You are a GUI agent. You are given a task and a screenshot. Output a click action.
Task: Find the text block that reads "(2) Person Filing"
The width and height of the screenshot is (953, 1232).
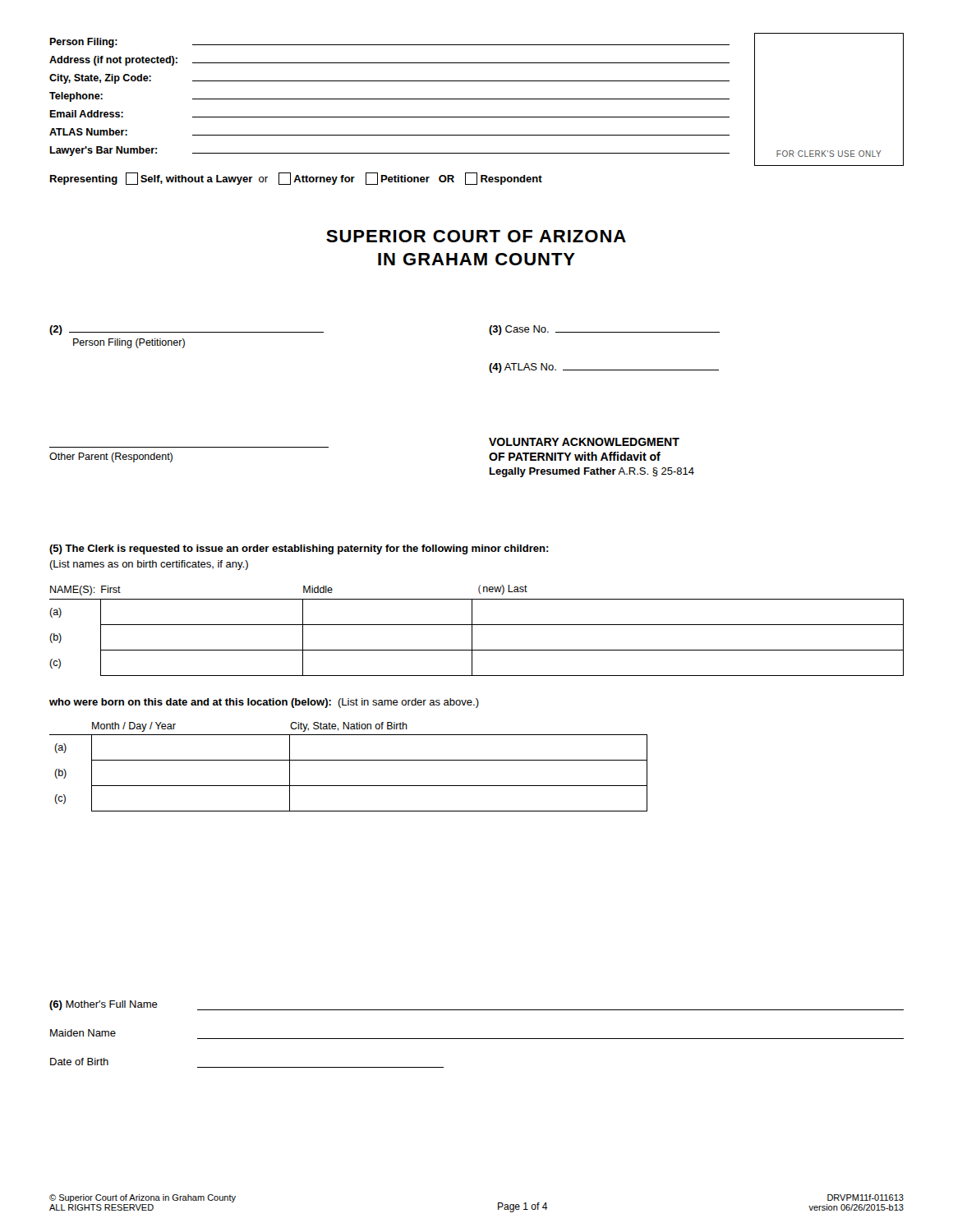[257, 334]
